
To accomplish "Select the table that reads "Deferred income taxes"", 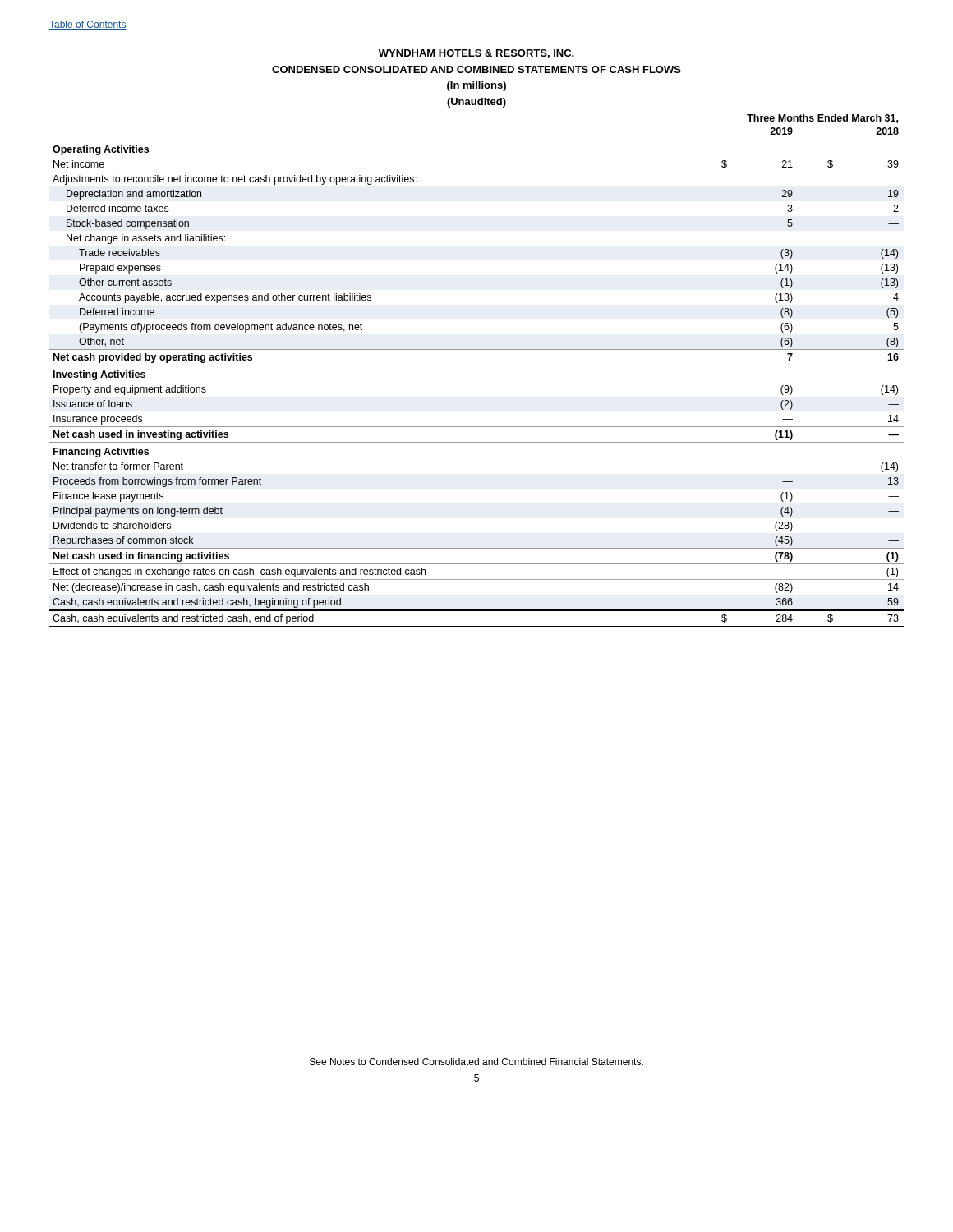I will pyautogui.click(x=476, y=369).
